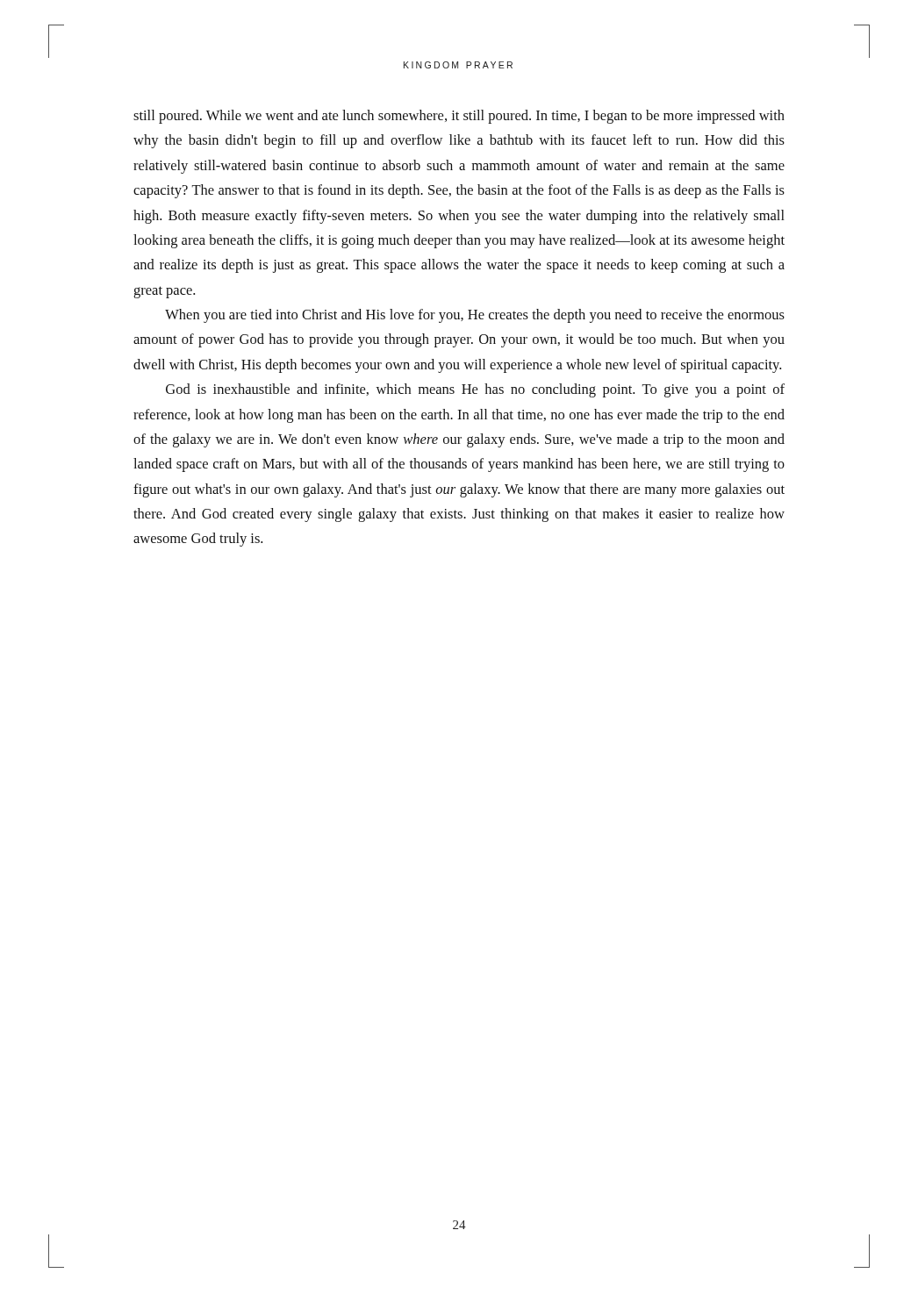Viewport: 918px width, 1316px height.
Task: Click the passage that begins "still poured. While we went and ate"
Action: (x=459, y=328)
